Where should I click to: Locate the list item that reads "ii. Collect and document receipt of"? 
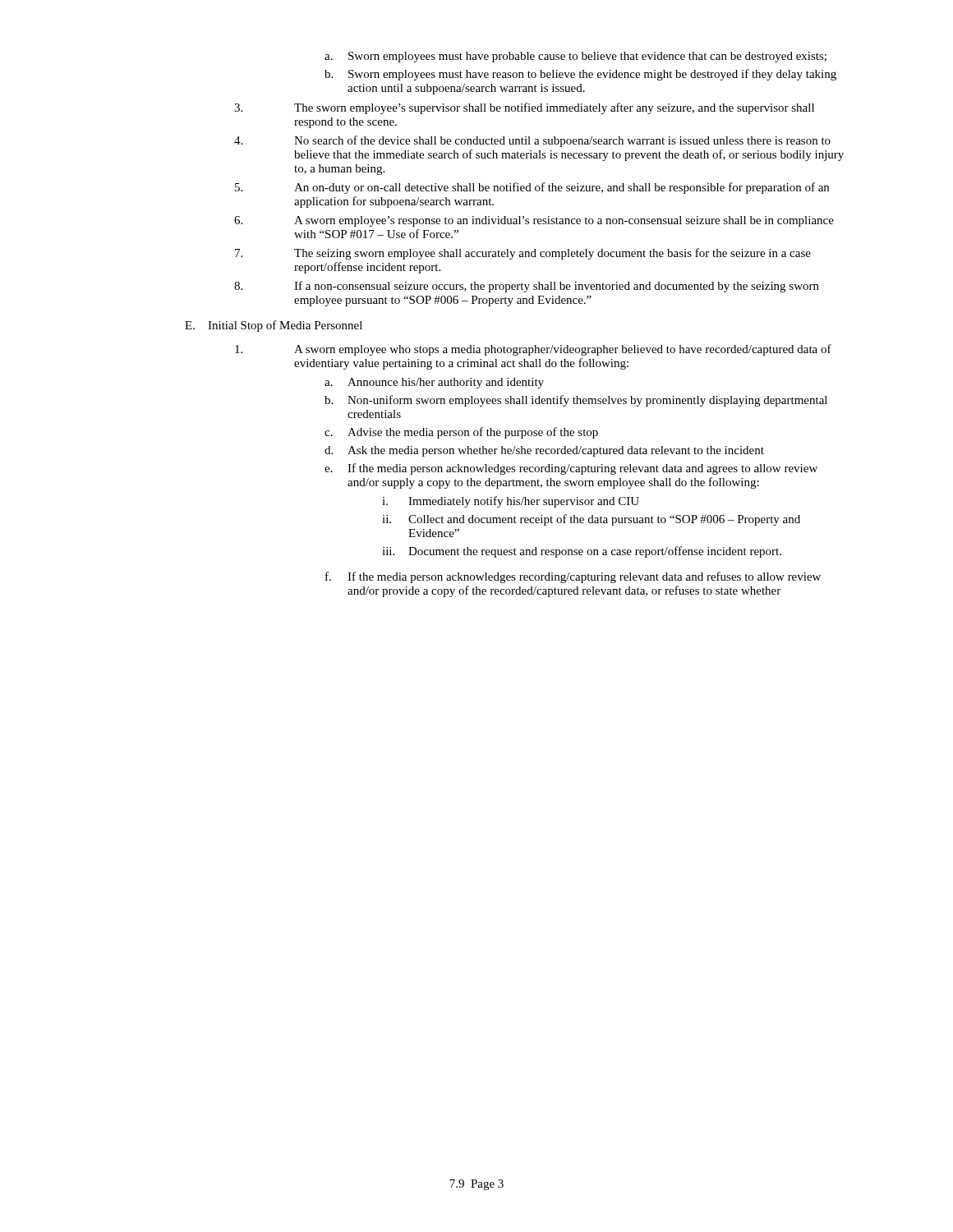coord(614,526)
